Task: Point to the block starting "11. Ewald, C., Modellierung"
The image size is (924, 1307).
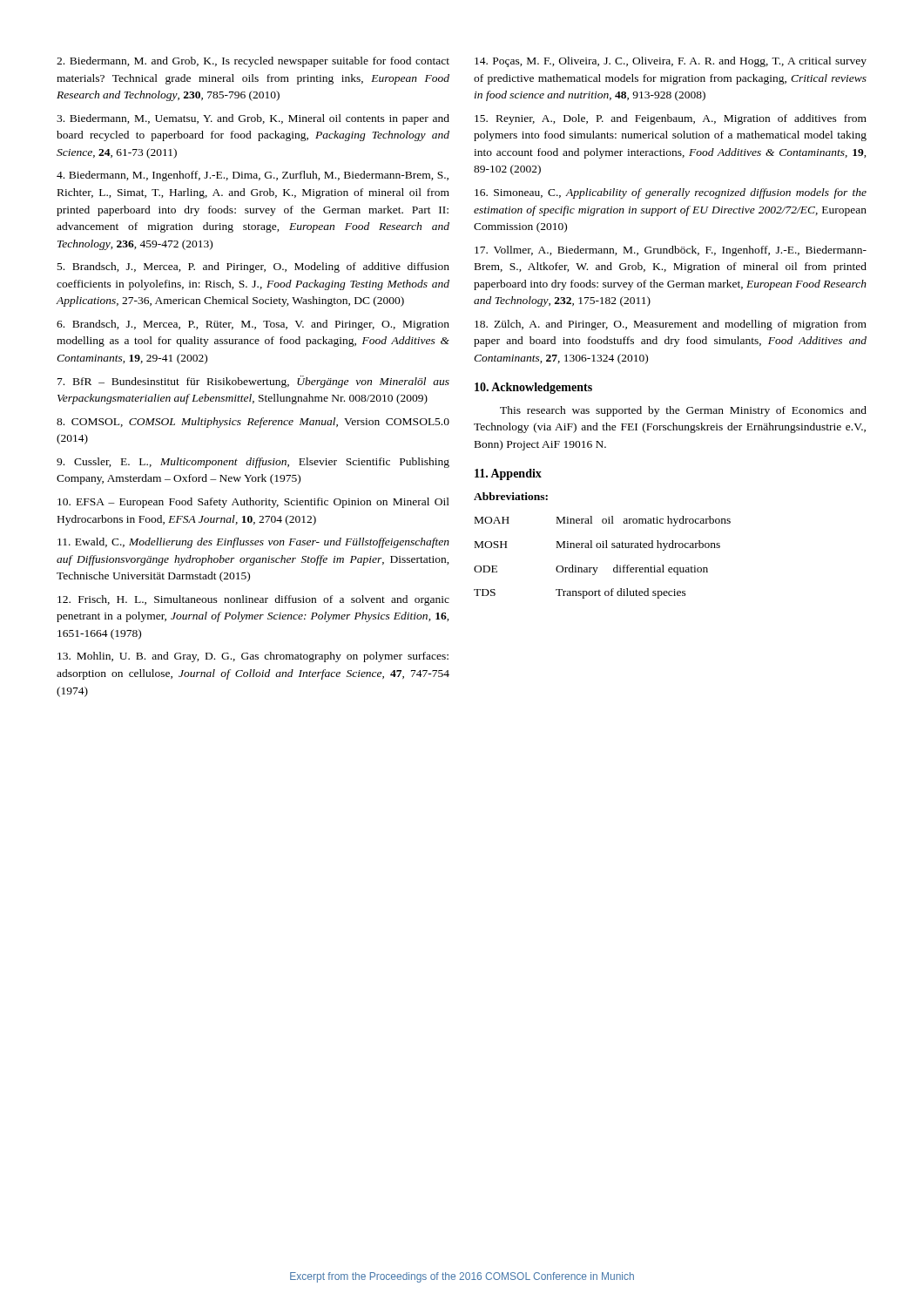Action: coord(253,559)
